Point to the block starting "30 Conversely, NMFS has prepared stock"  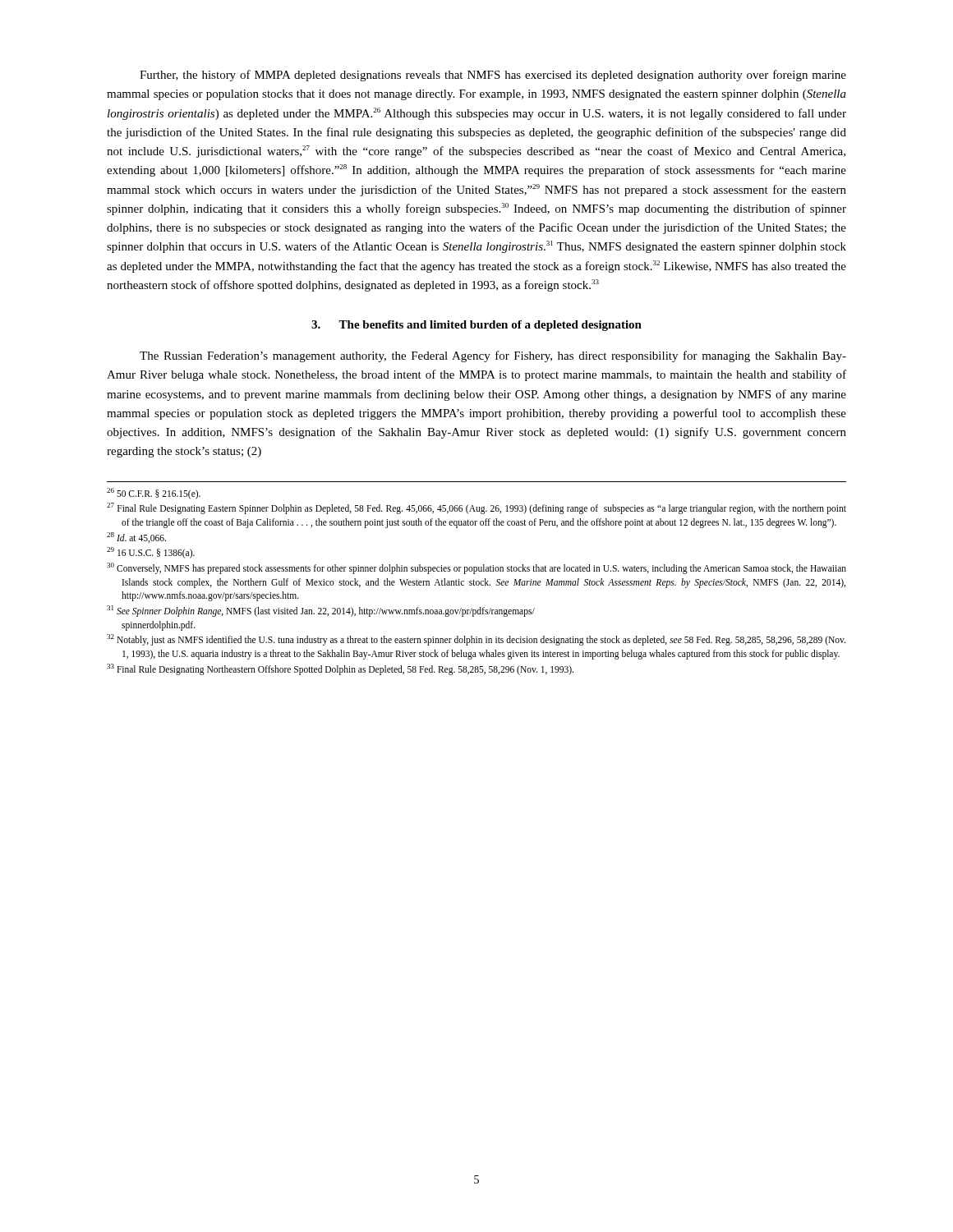tap(476, 581)
